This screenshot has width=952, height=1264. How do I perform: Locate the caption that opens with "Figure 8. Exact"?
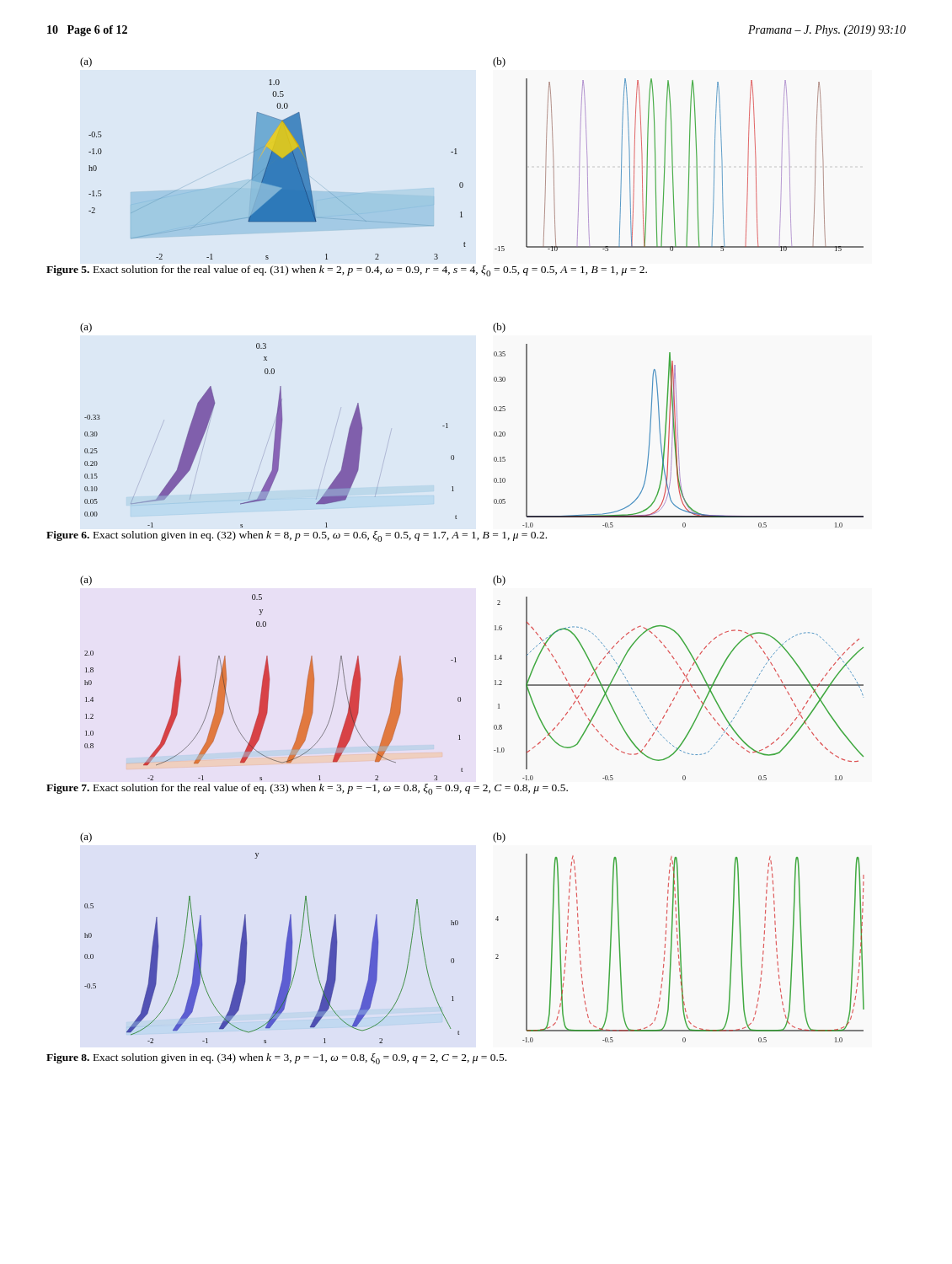(277, 1058)
